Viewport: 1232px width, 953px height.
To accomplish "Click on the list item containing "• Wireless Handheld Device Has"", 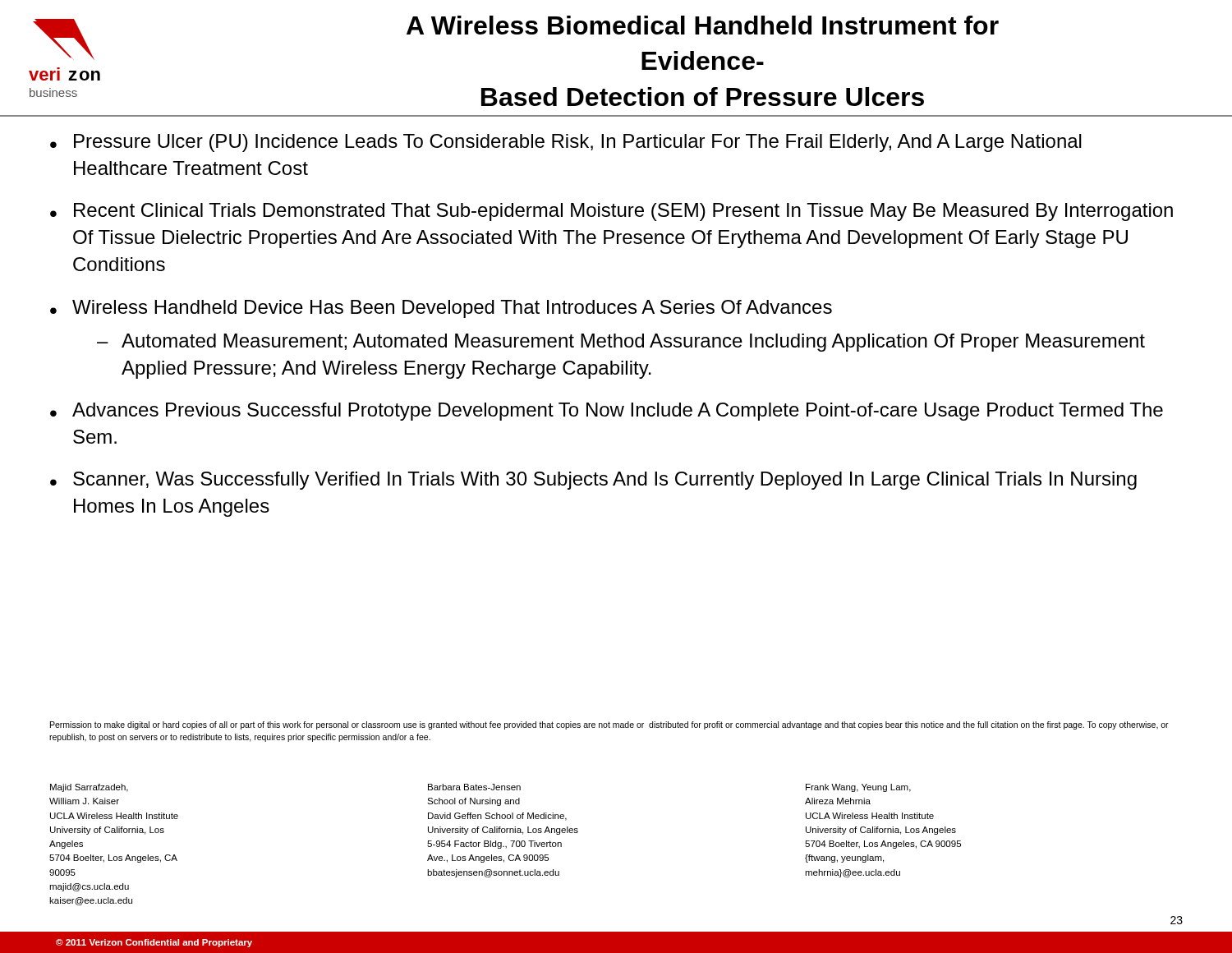I will [x=616, y=337].
